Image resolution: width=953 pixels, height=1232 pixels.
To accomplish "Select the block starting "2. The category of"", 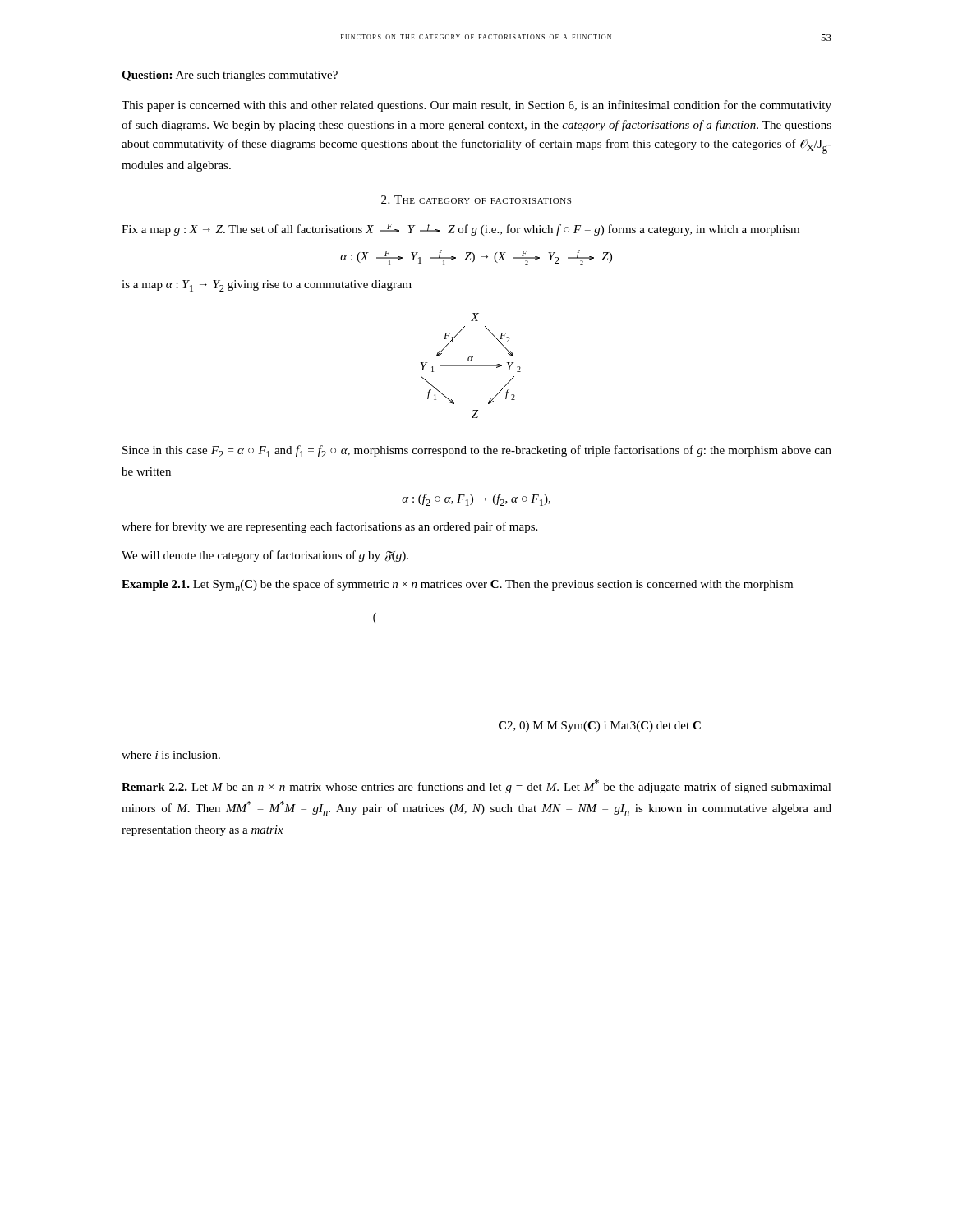I will click(476, 200).
